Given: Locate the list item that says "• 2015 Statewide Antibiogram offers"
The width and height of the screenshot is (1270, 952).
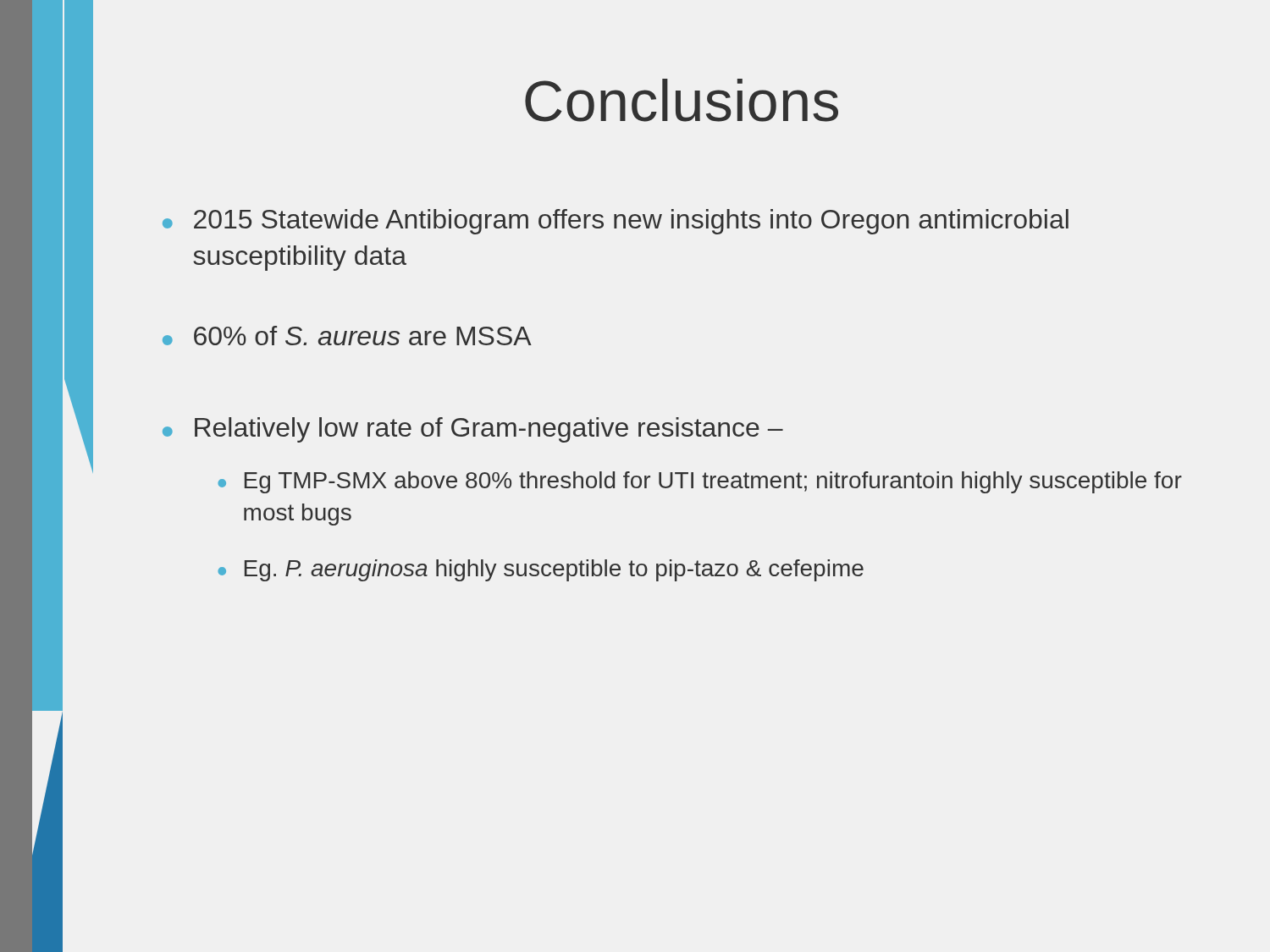Looking at the screenshot, I should 682,238.
